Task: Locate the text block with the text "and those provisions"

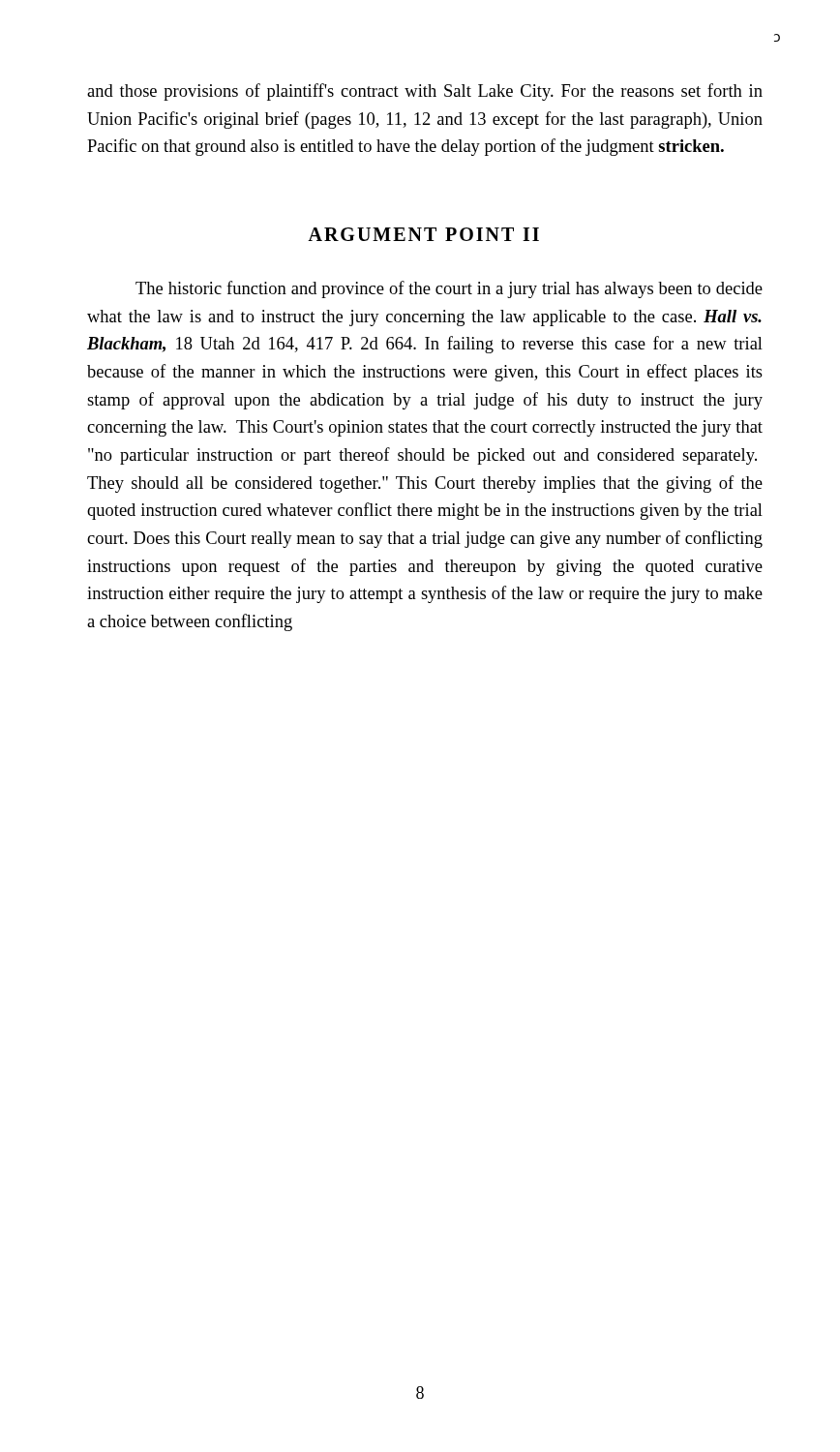Action: coord(425,119)
